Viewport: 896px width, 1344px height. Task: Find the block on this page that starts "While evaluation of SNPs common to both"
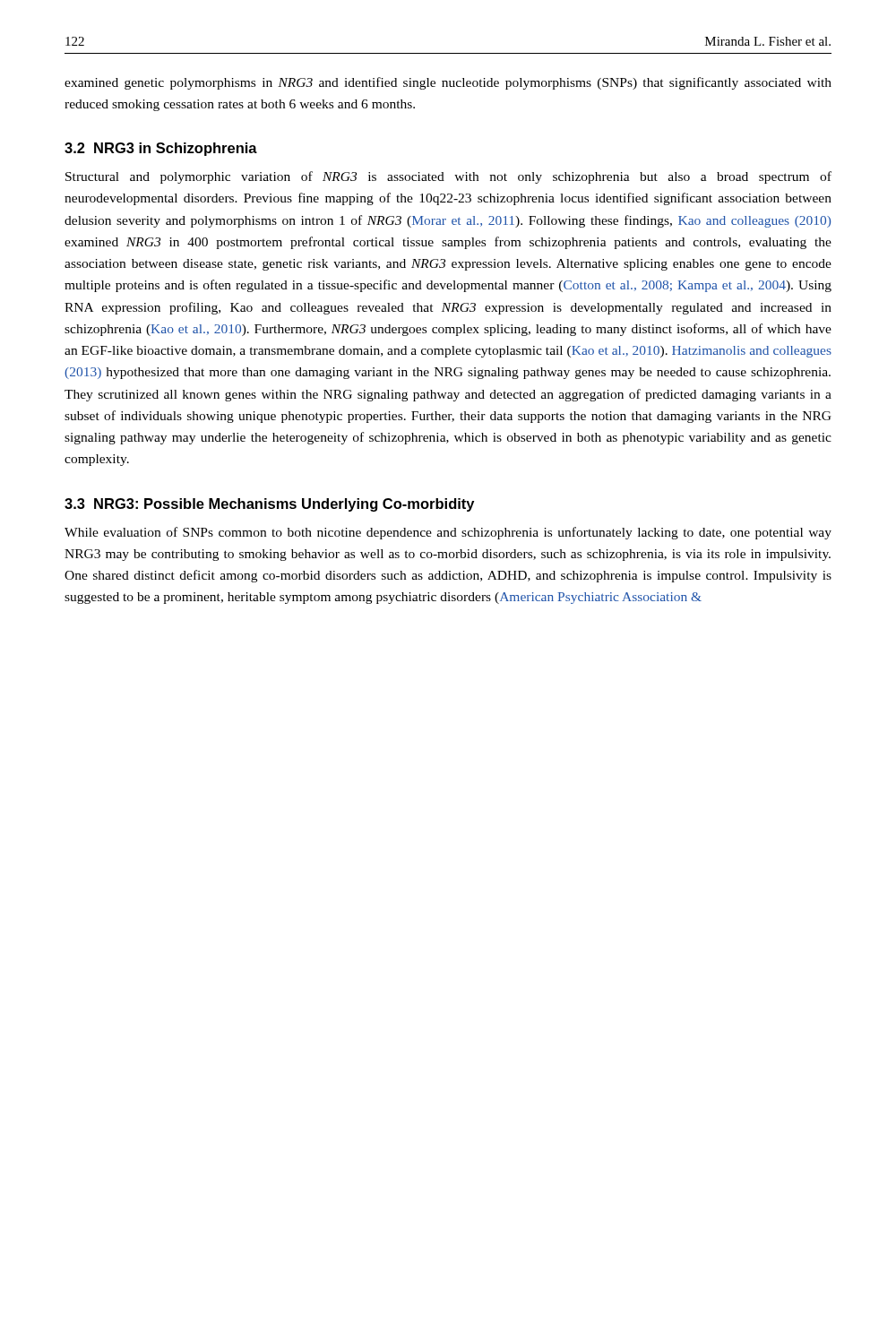(448, 565)
